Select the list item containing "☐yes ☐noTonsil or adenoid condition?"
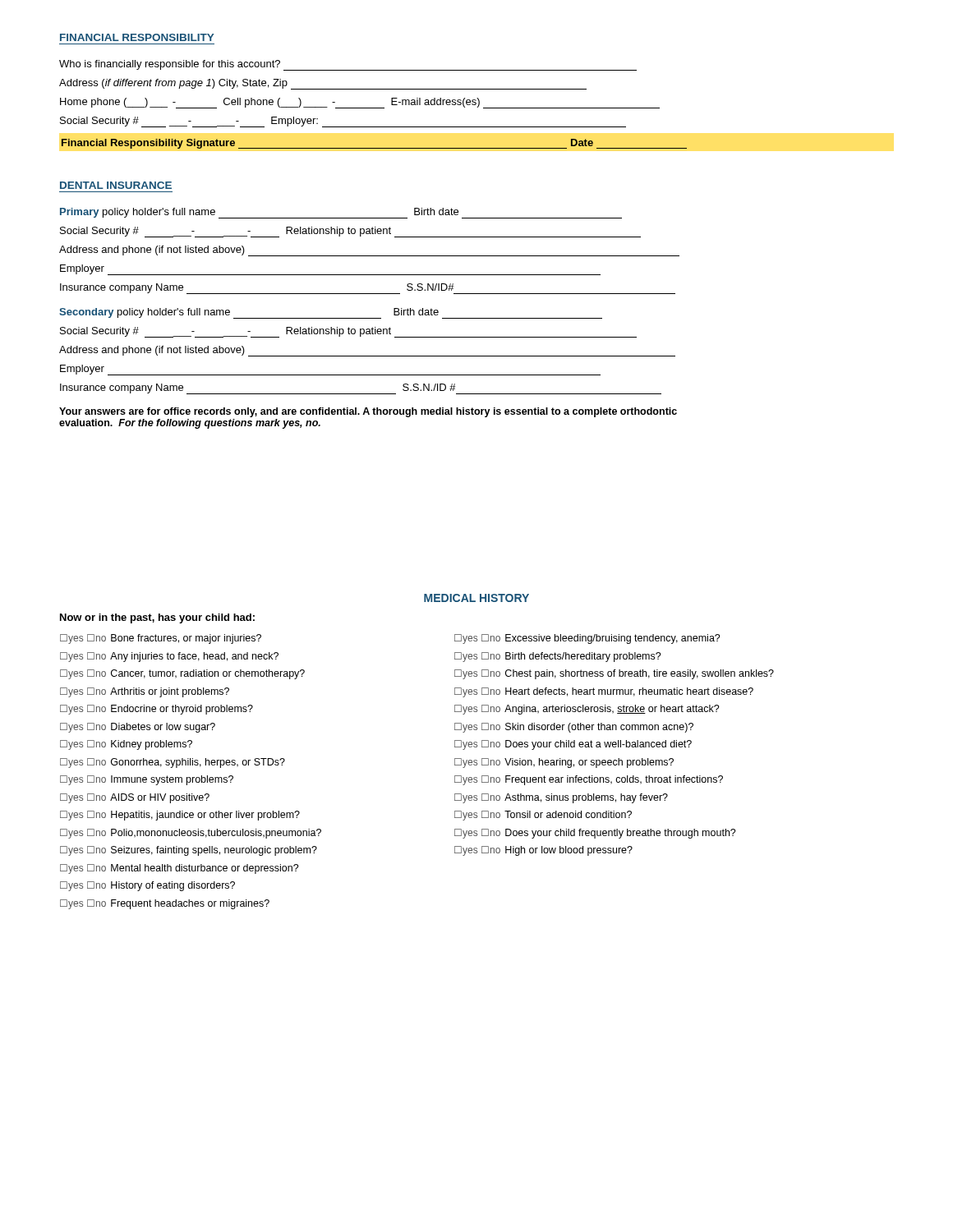 pos(543,815)
